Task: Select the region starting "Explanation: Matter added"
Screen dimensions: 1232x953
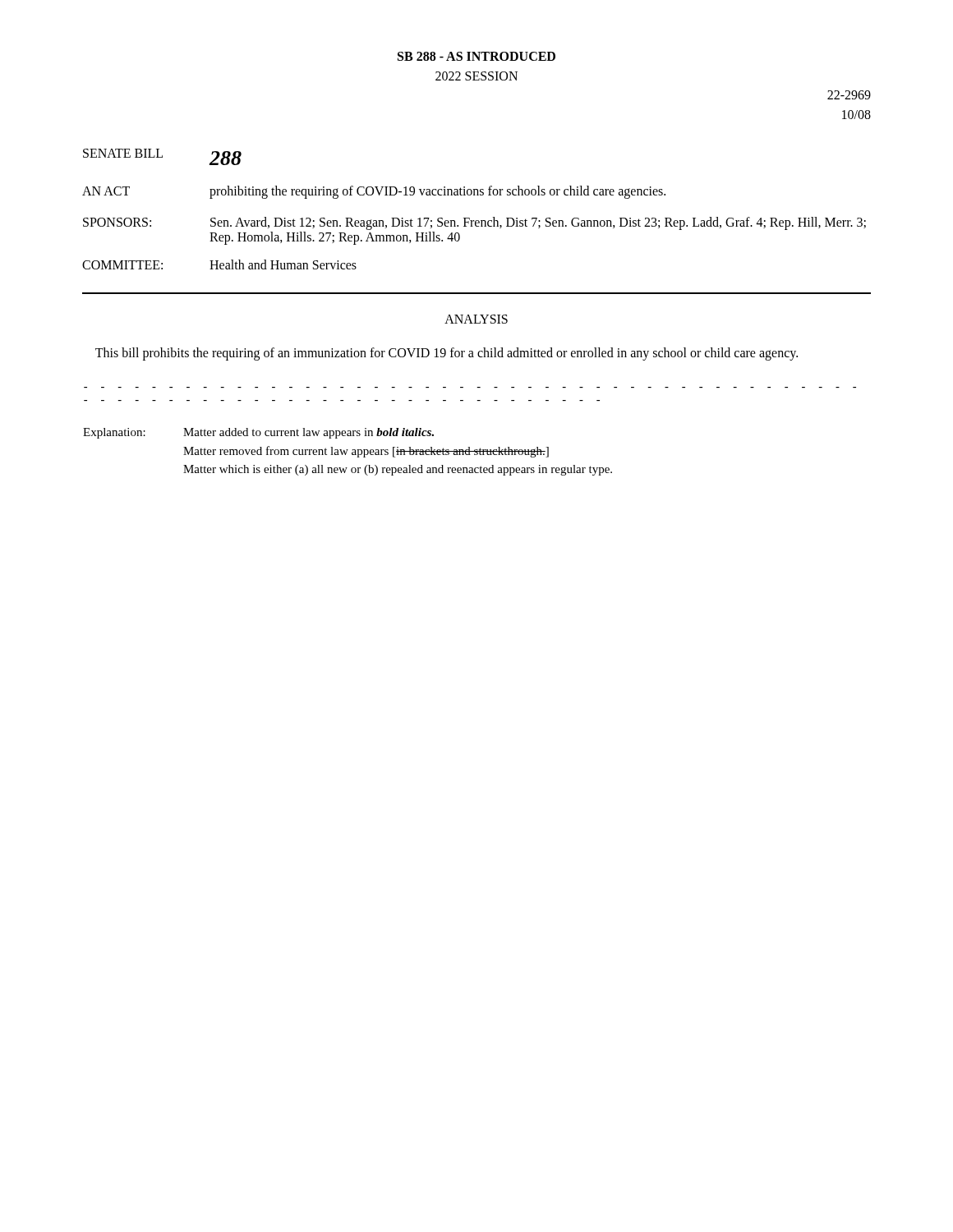Action: 476,451
